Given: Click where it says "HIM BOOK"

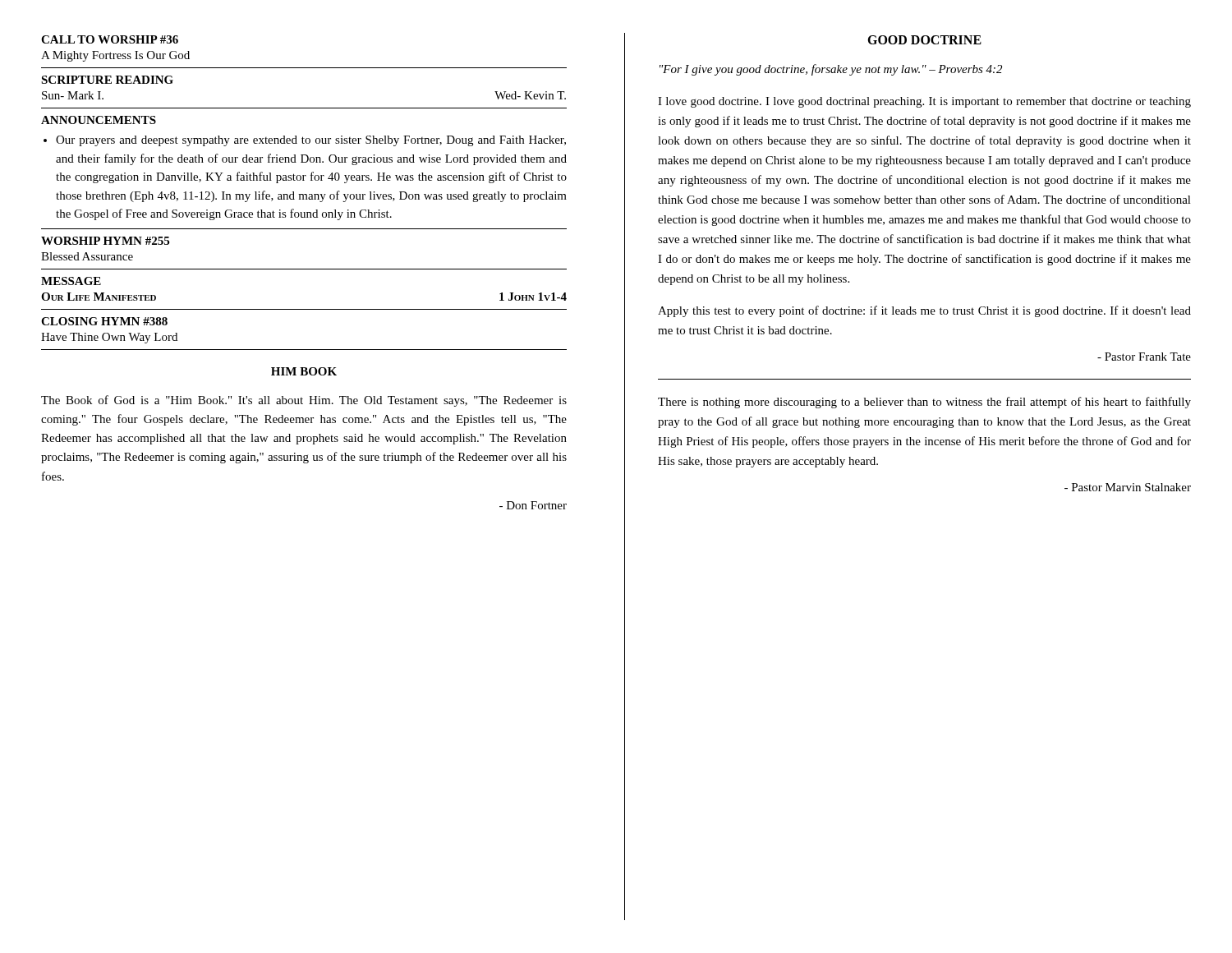Looking at the screenshot, I should point(304,371).
